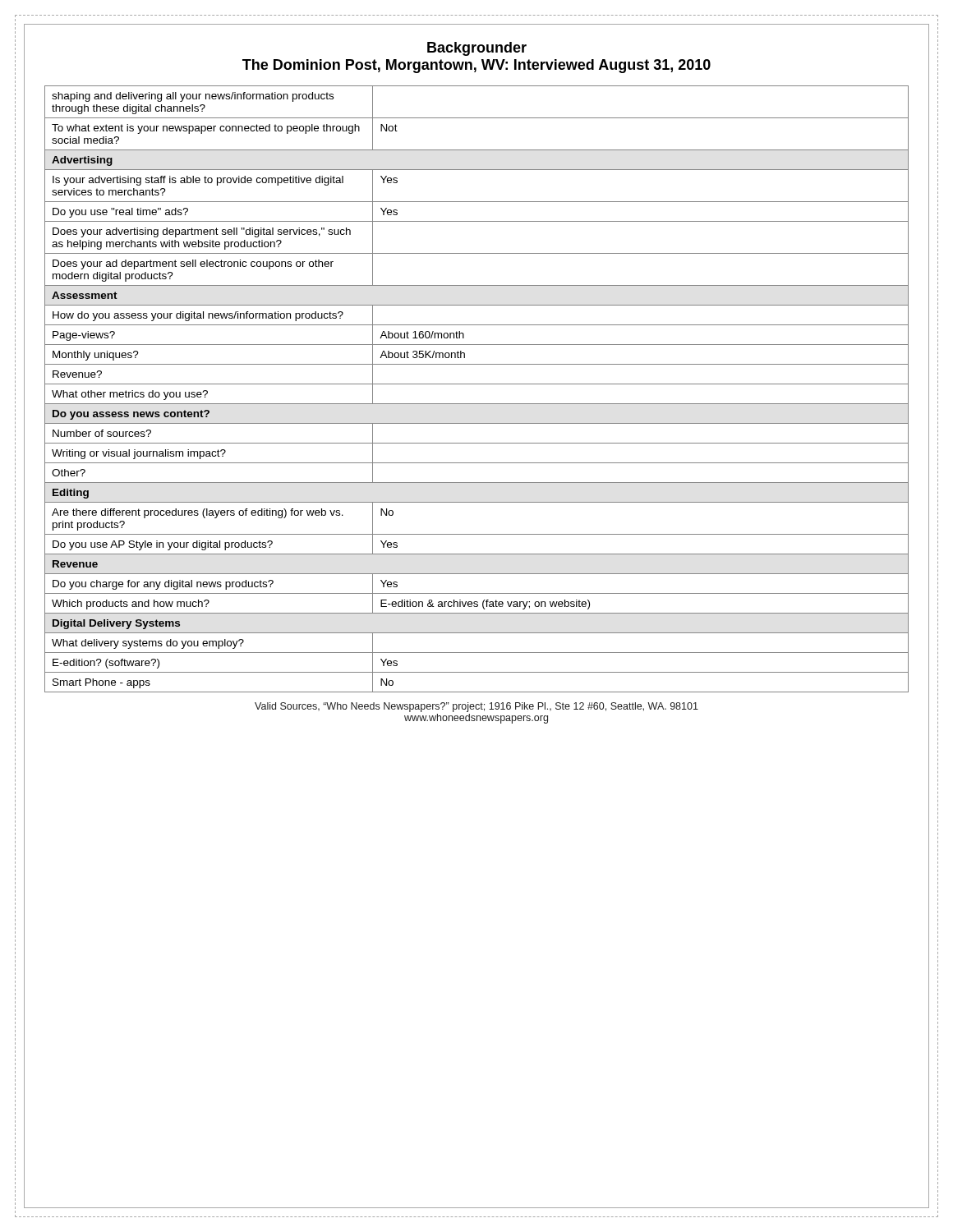Find the title on this page that starts "Backgrounder The Dominion Post, Morgantown, WV: Interviewed August"
953x1232 pixels.
(476, 57)
